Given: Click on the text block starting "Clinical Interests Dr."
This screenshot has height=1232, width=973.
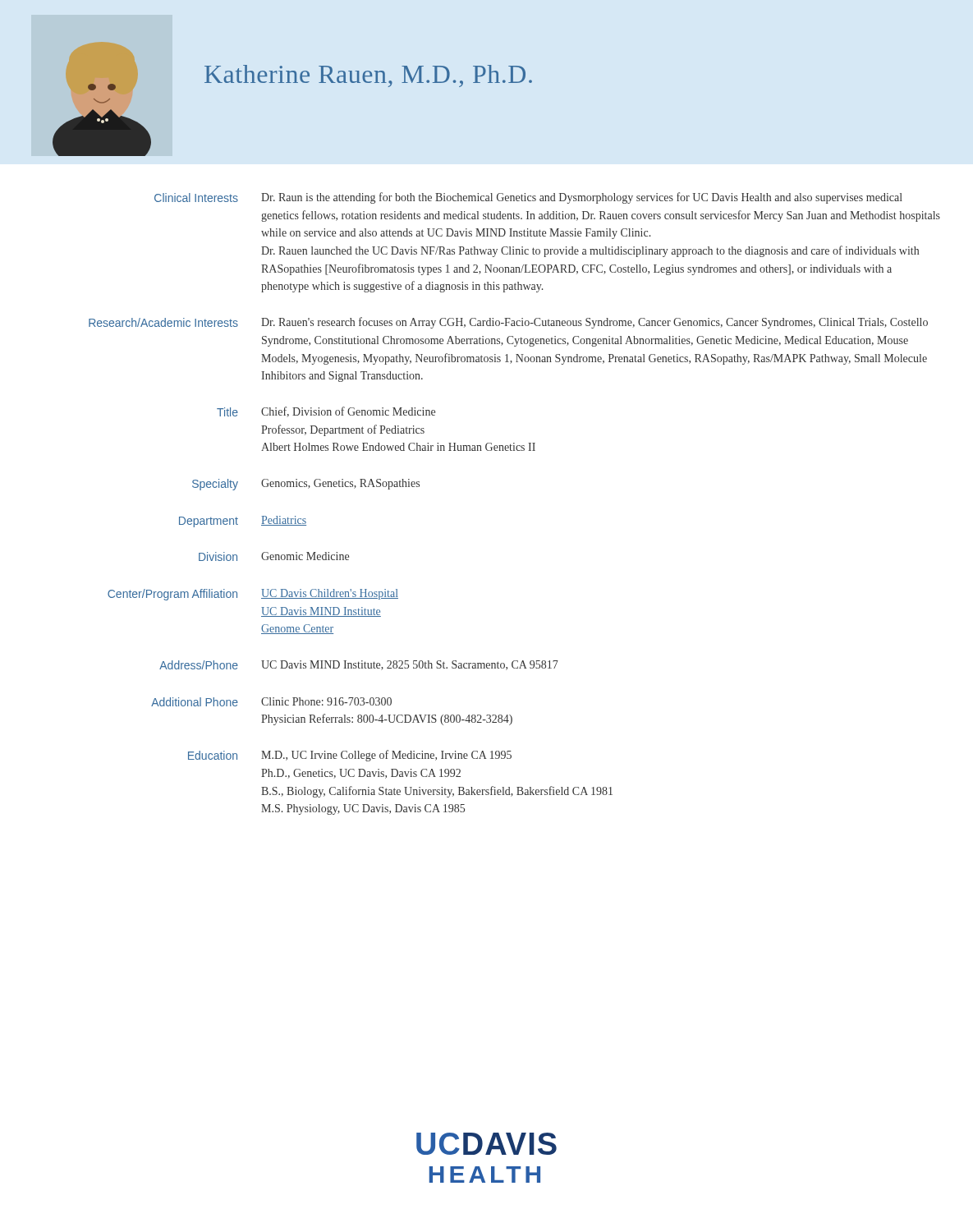Looking at the screenshot, I should (x=486, y=242).
